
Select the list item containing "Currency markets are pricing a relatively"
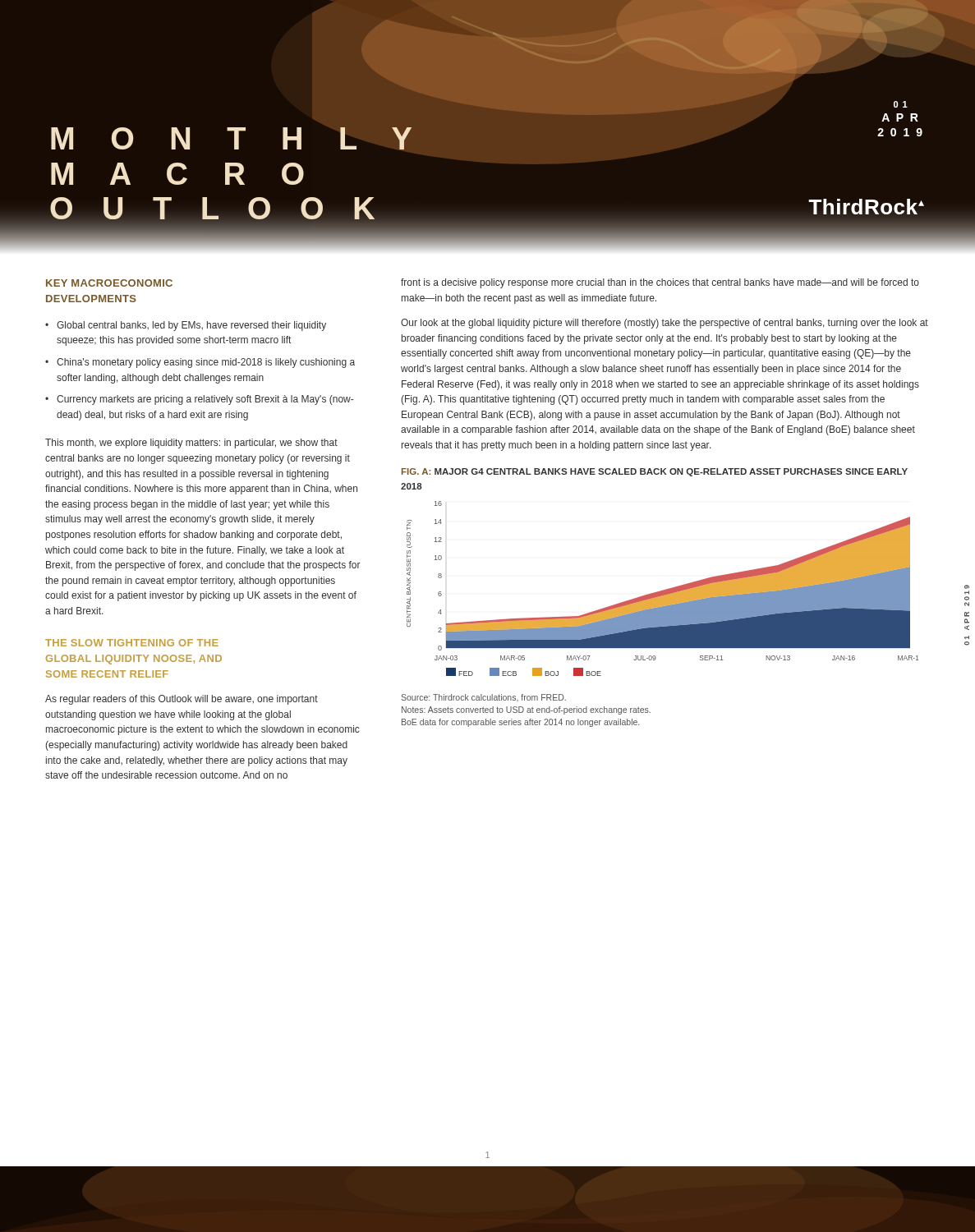click(205, 407)
